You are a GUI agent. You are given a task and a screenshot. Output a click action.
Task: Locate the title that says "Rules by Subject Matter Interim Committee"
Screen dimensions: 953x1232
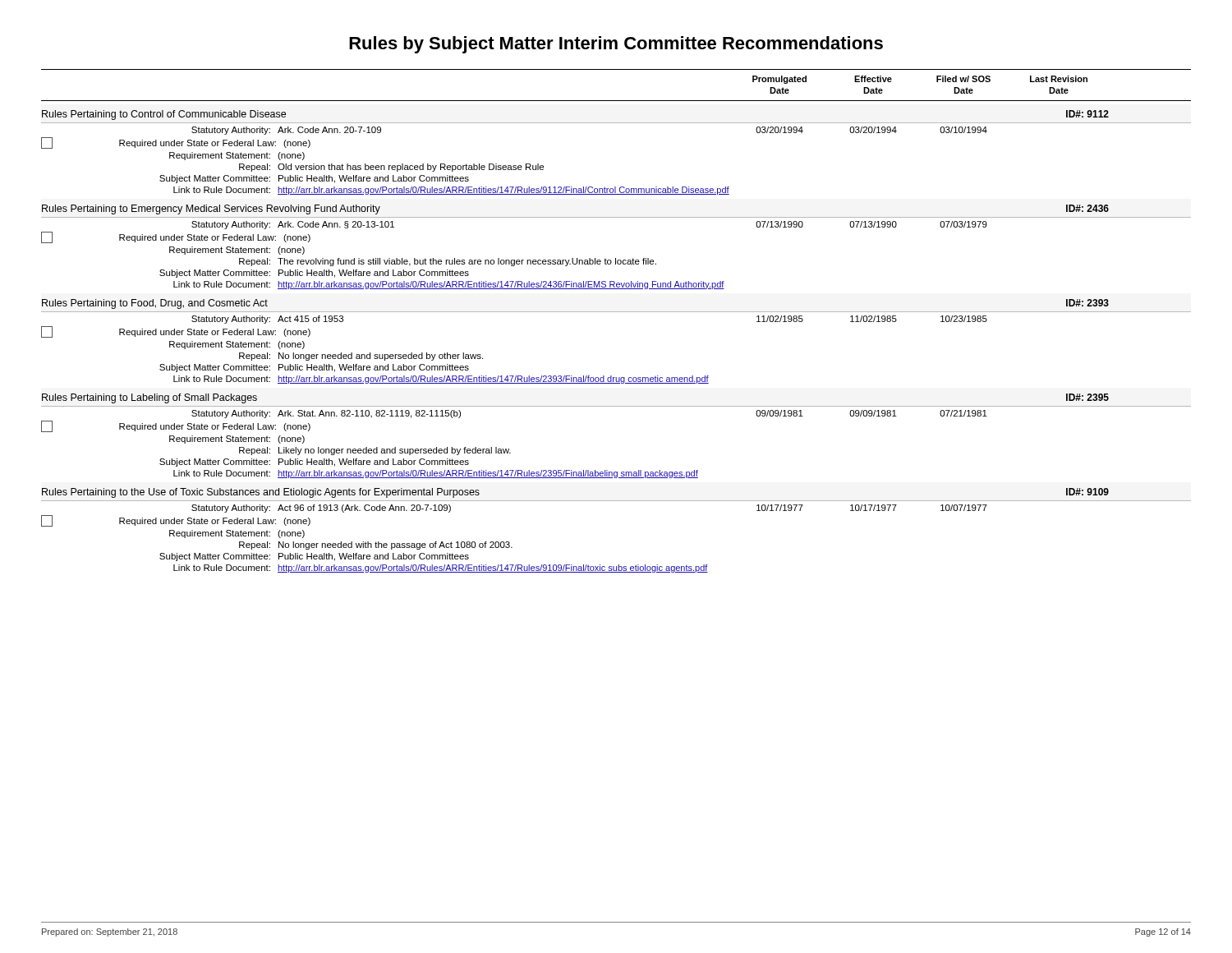click(x=616, y=43)
